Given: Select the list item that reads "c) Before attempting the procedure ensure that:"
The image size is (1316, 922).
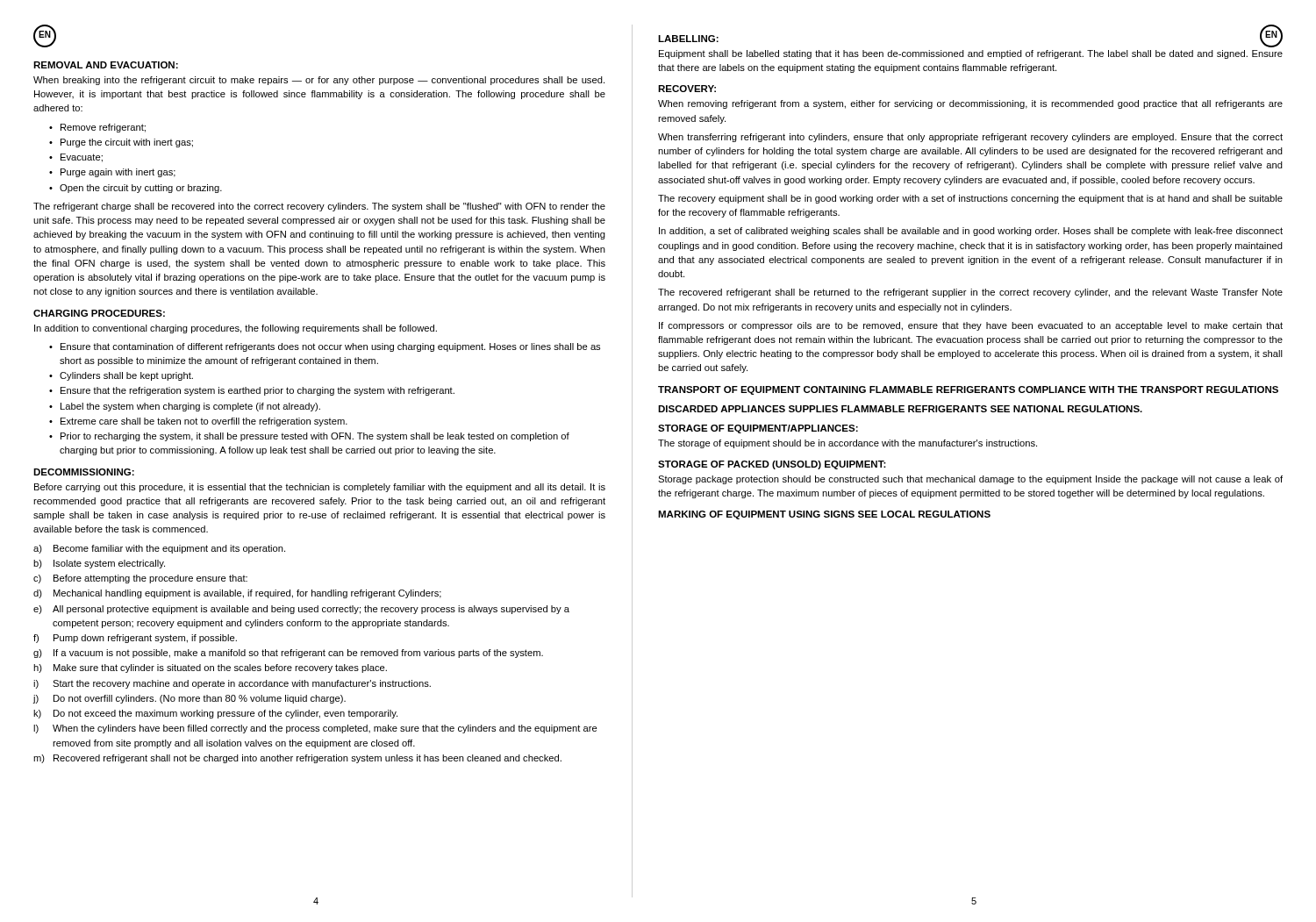Looking at the screenshot, I should pos(141,578).
